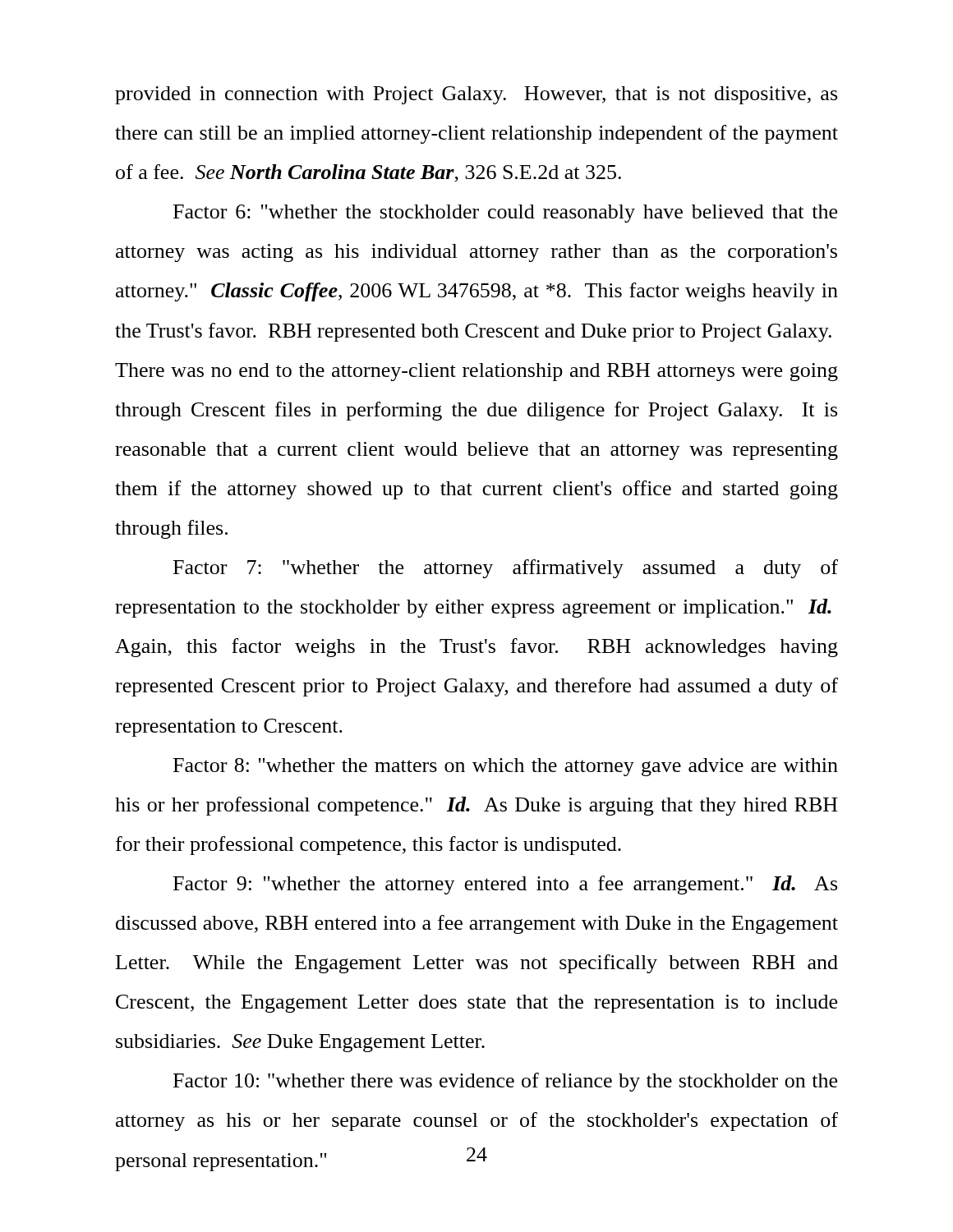The height and width of the screenshot is (1232, 953).
Task: Click on the text block containing "Factor 6: "whether the"
Action: [476, 370]
